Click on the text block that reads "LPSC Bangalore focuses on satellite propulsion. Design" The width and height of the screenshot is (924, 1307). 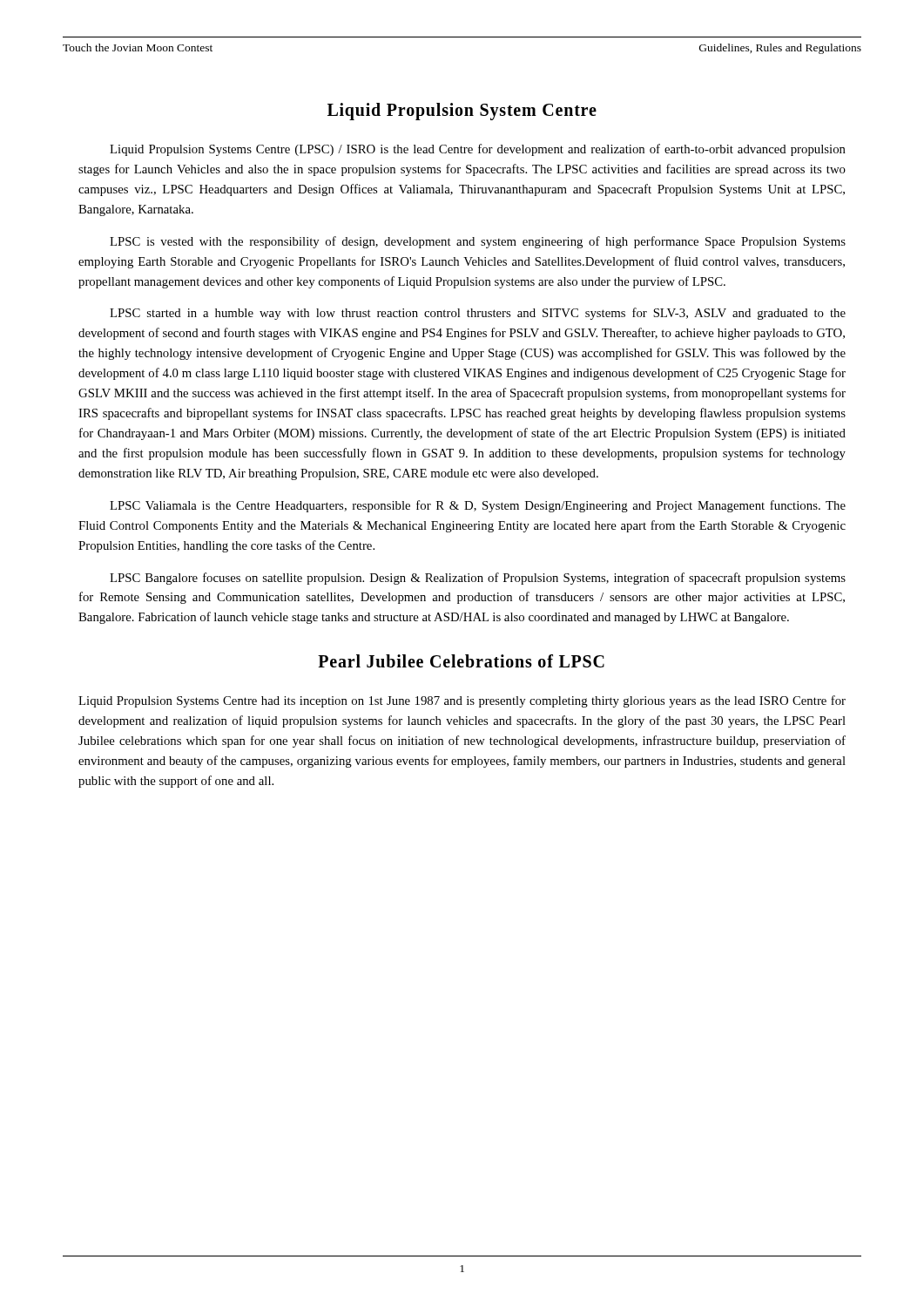coord(462,598)
